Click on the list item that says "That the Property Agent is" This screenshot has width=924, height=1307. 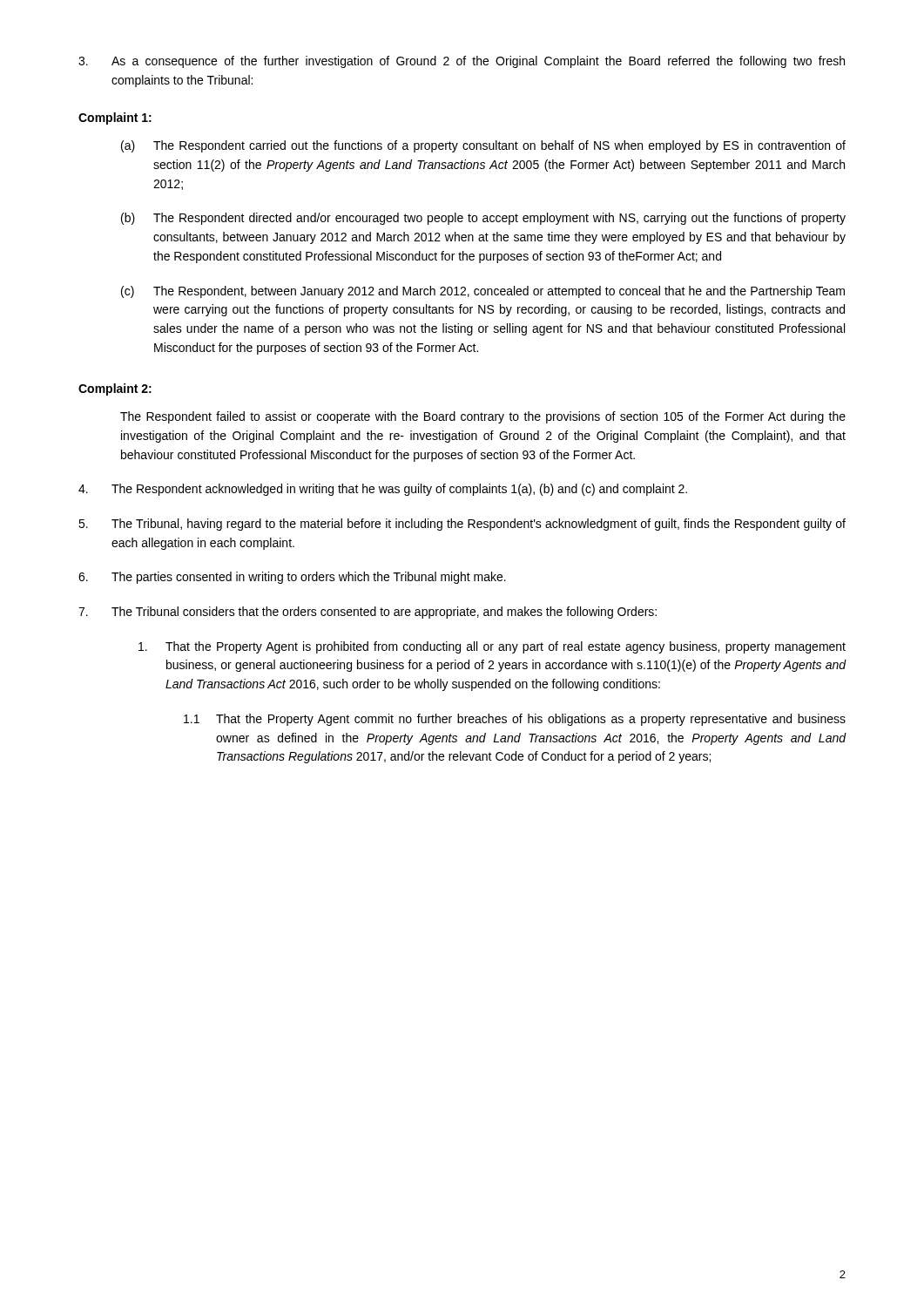point(492,666)
